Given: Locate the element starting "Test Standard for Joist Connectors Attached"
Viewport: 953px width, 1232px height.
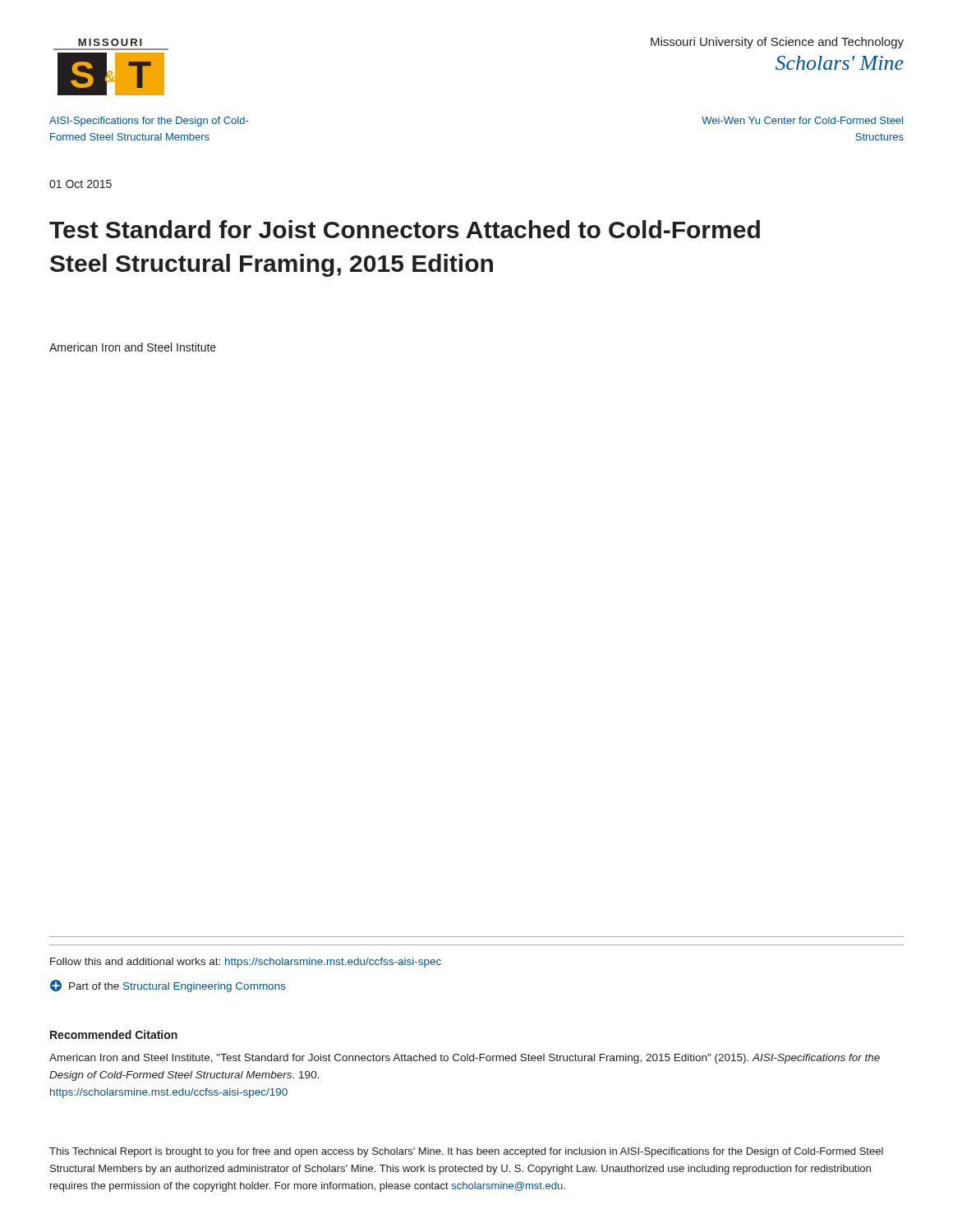Looking at the screenshot, I should pos(405,246).
